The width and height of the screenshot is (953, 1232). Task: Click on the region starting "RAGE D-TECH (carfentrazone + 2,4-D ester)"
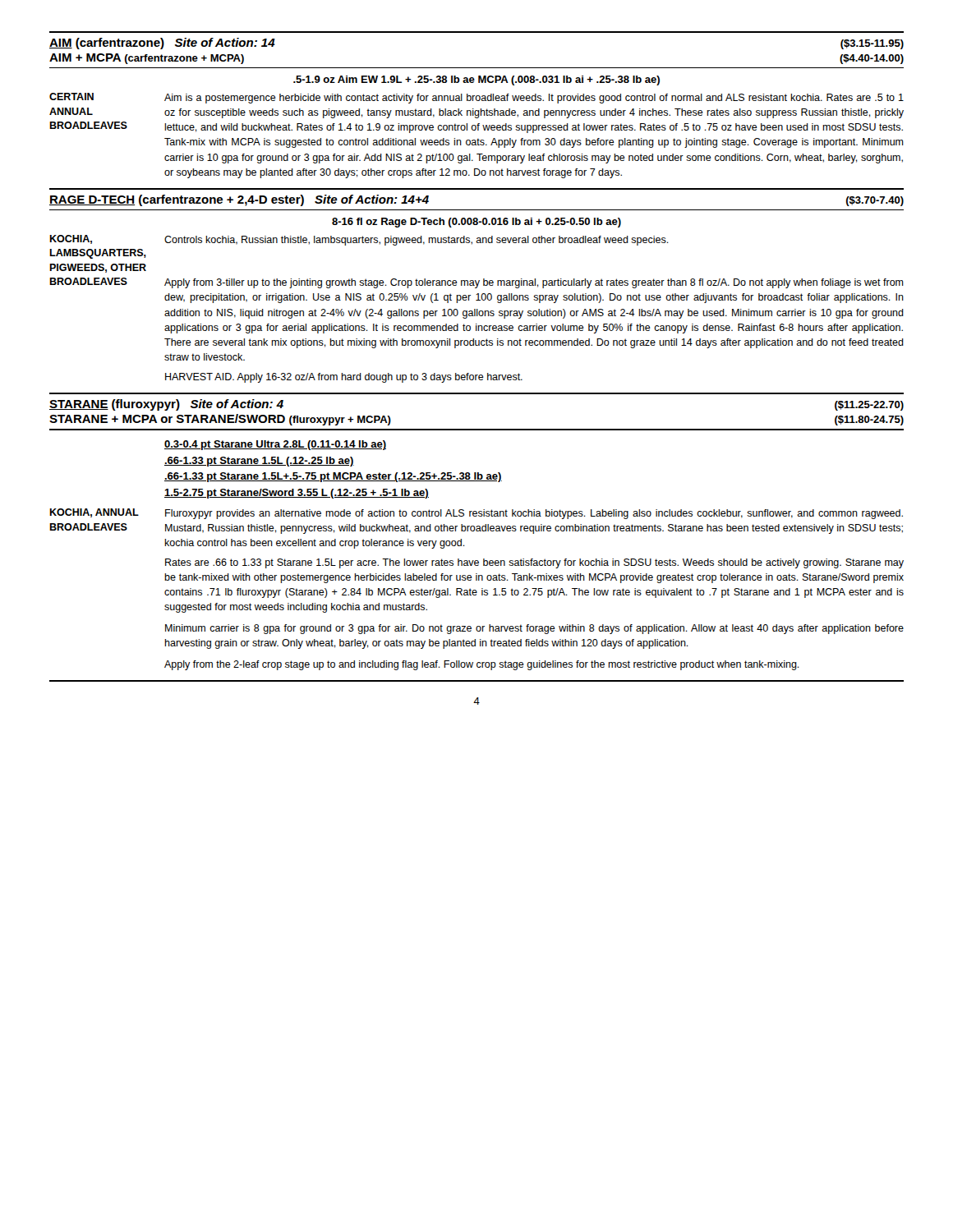tap(476, 199)
